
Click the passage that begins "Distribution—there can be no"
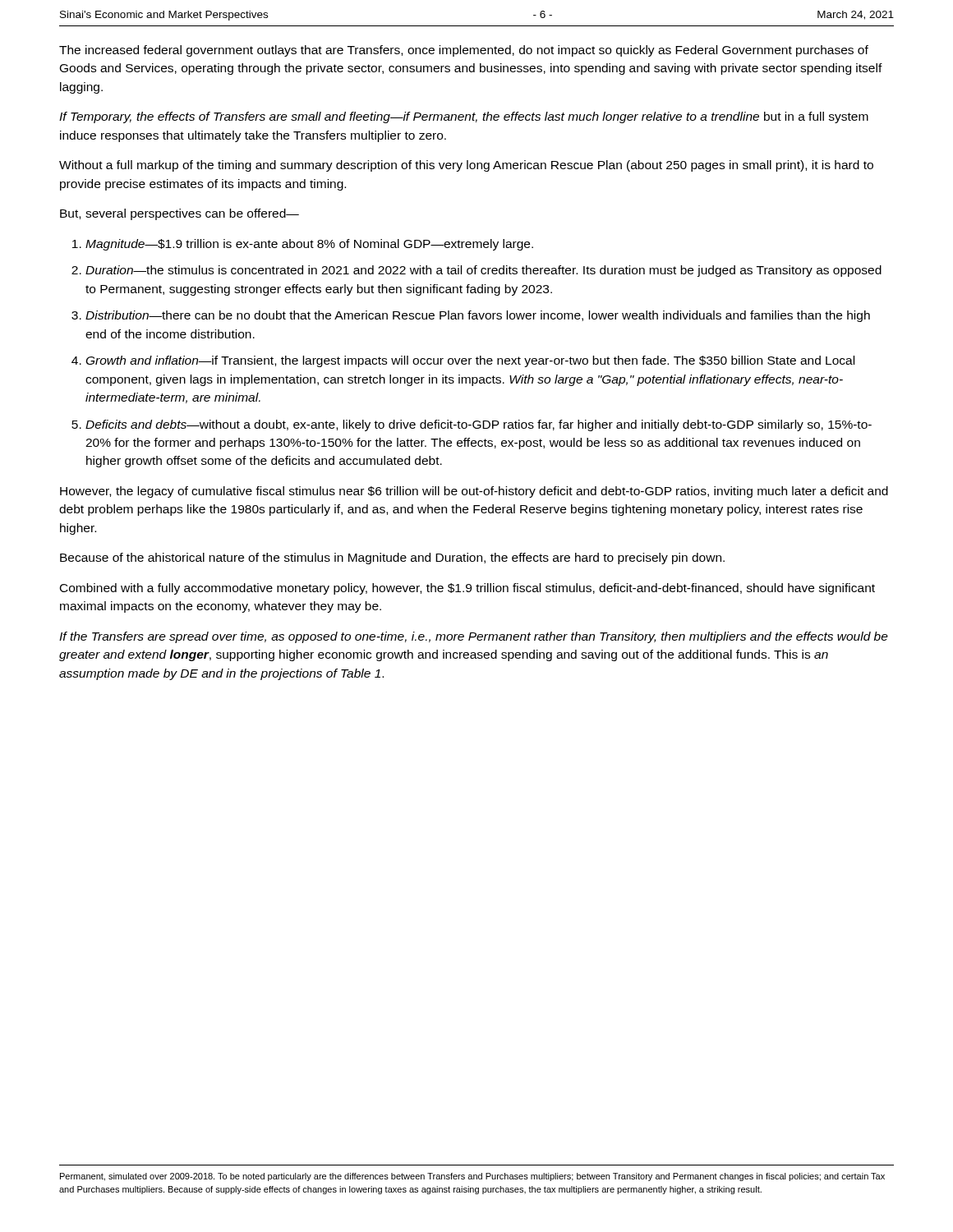478,324
